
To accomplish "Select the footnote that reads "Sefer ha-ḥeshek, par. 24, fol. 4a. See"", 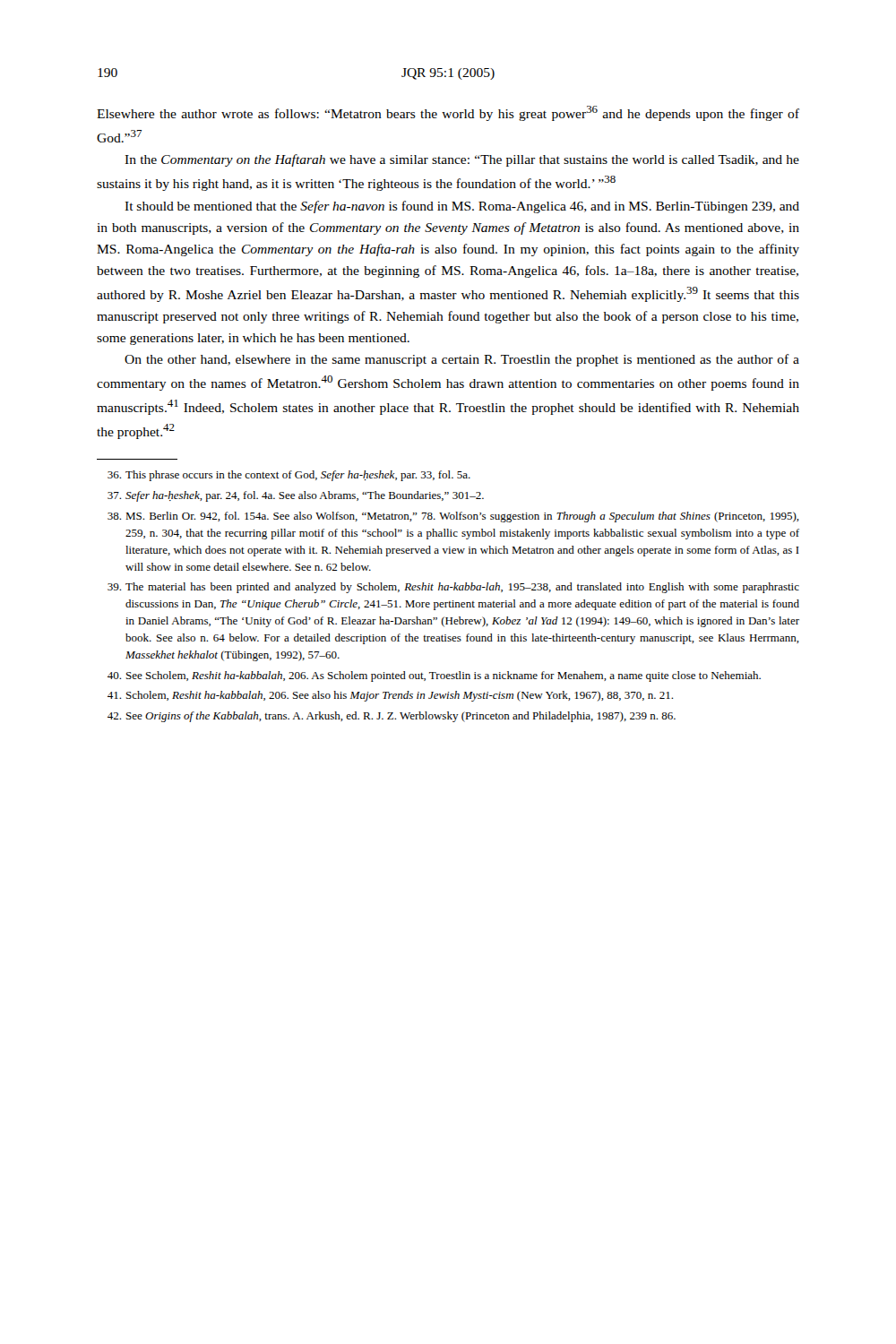I will tap(448, 496).
